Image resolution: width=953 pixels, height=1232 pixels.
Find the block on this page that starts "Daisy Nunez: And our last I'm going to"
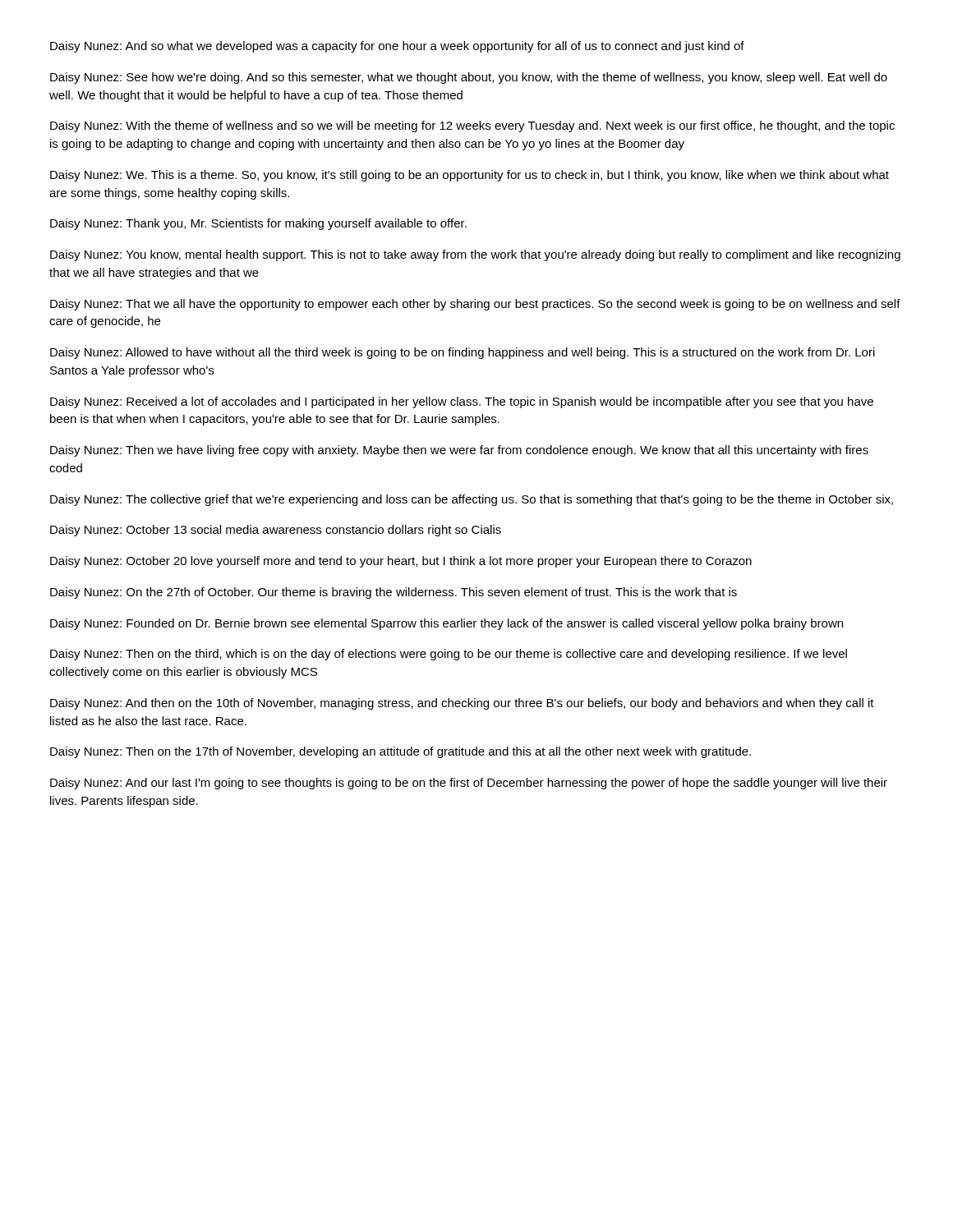(468, 791)
